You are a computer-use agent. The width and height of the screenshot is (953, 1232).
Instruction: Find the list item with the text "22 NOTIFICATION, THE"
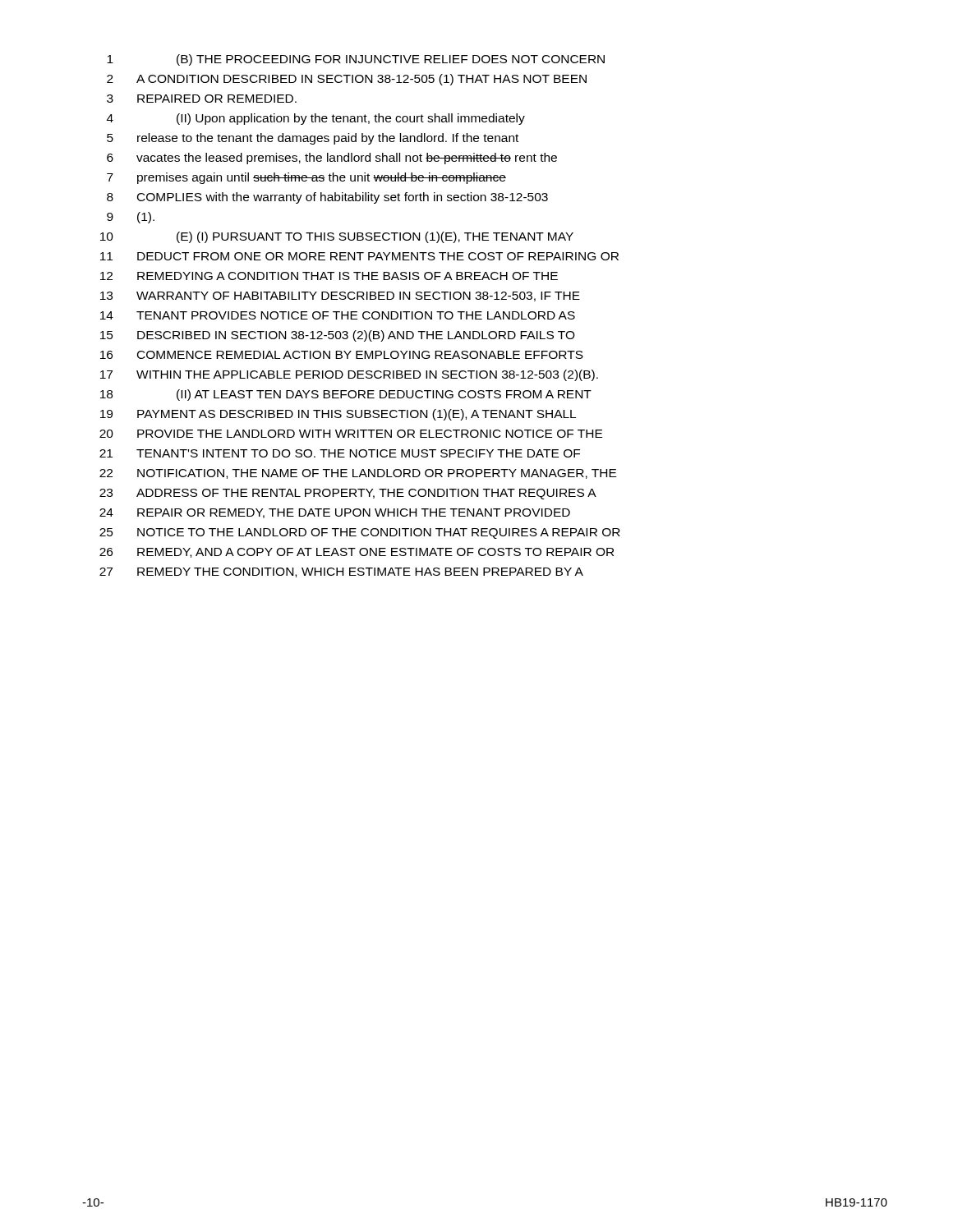485,473
